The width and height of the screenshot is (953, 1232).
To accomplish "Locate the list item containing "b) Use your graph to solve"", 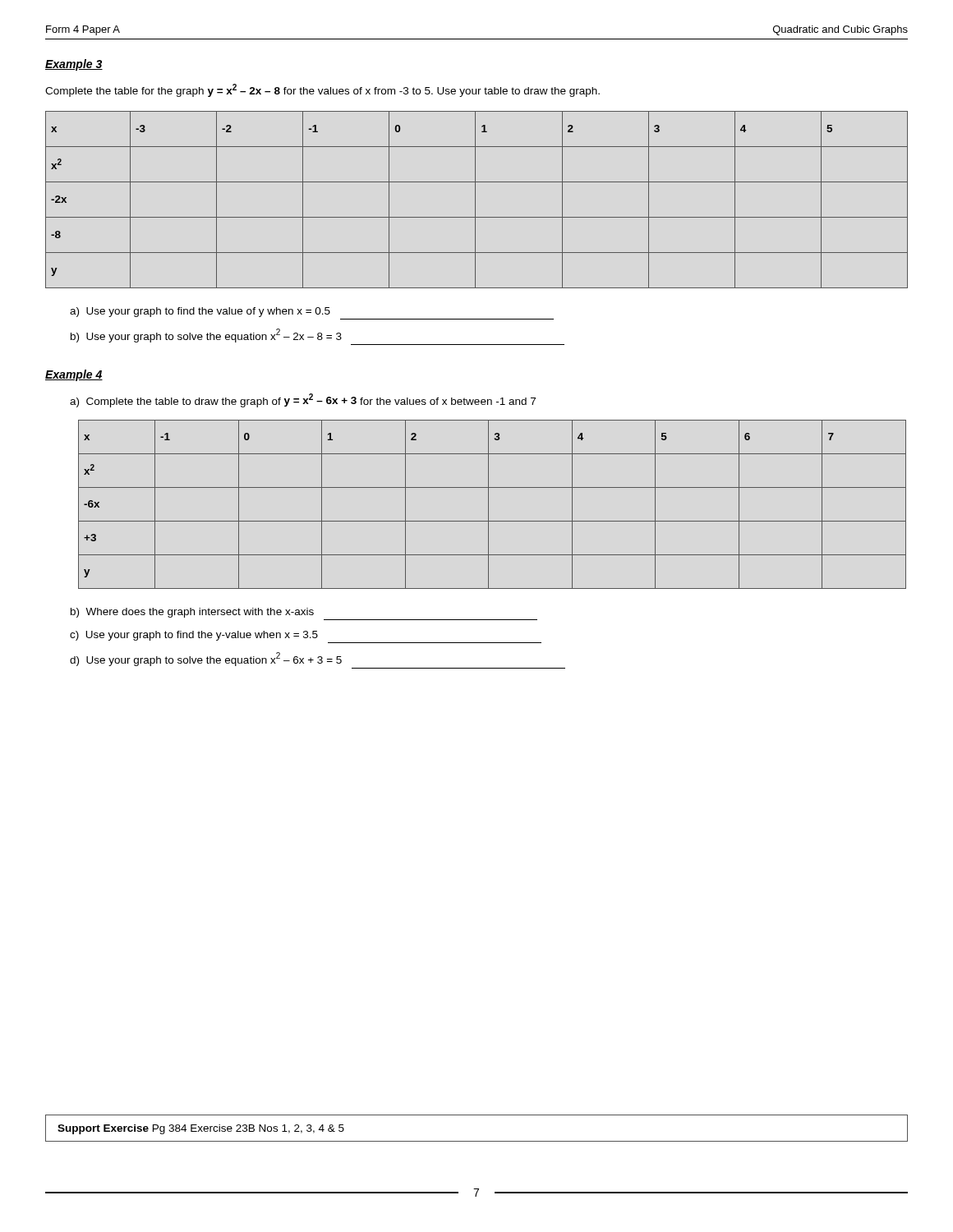I will click(x=317, y=336).
